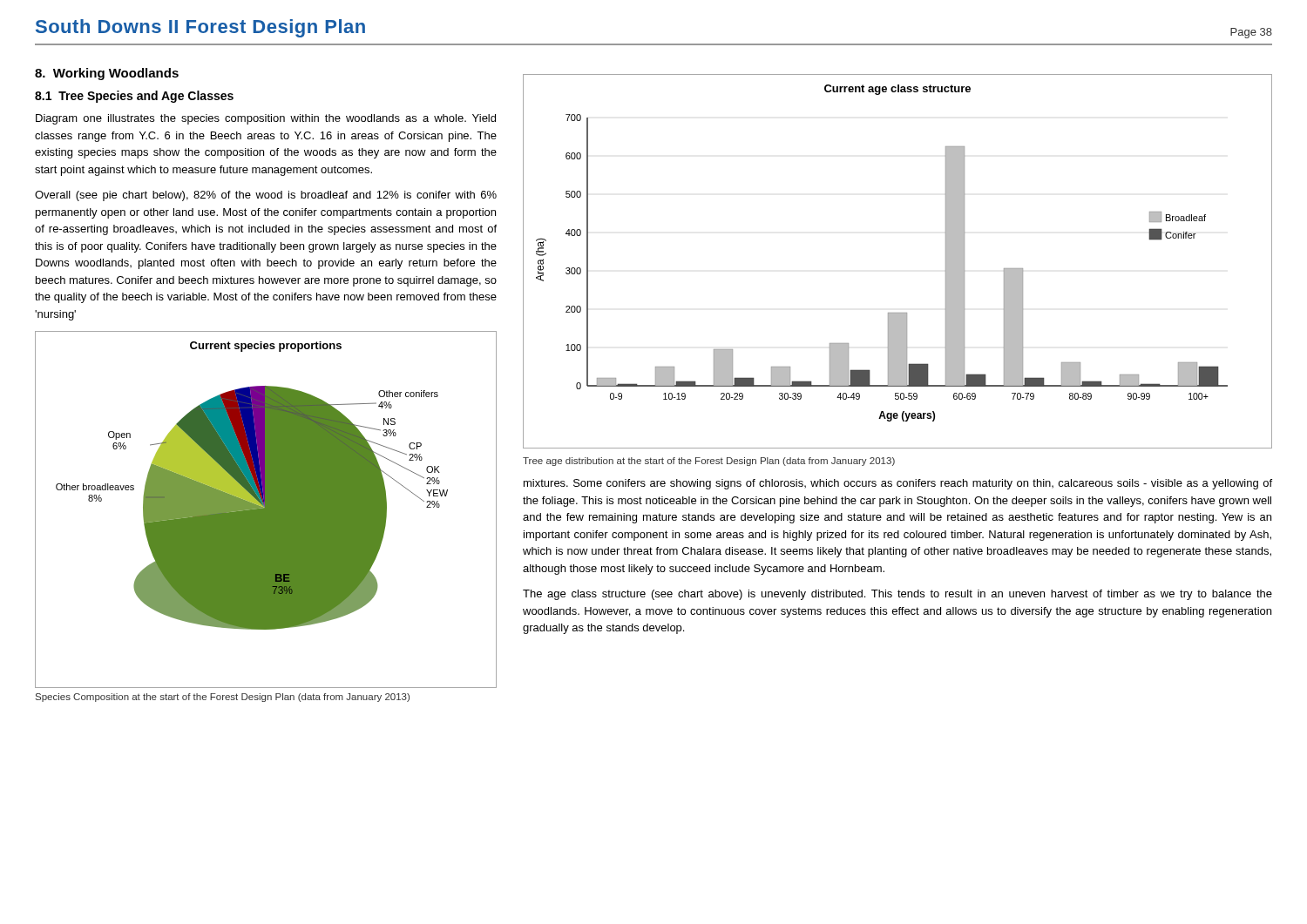Point to the section header beginning "8.1 Tree Species and"
Viewport: 1307px width, 924px height.
(x=134, y=96)
